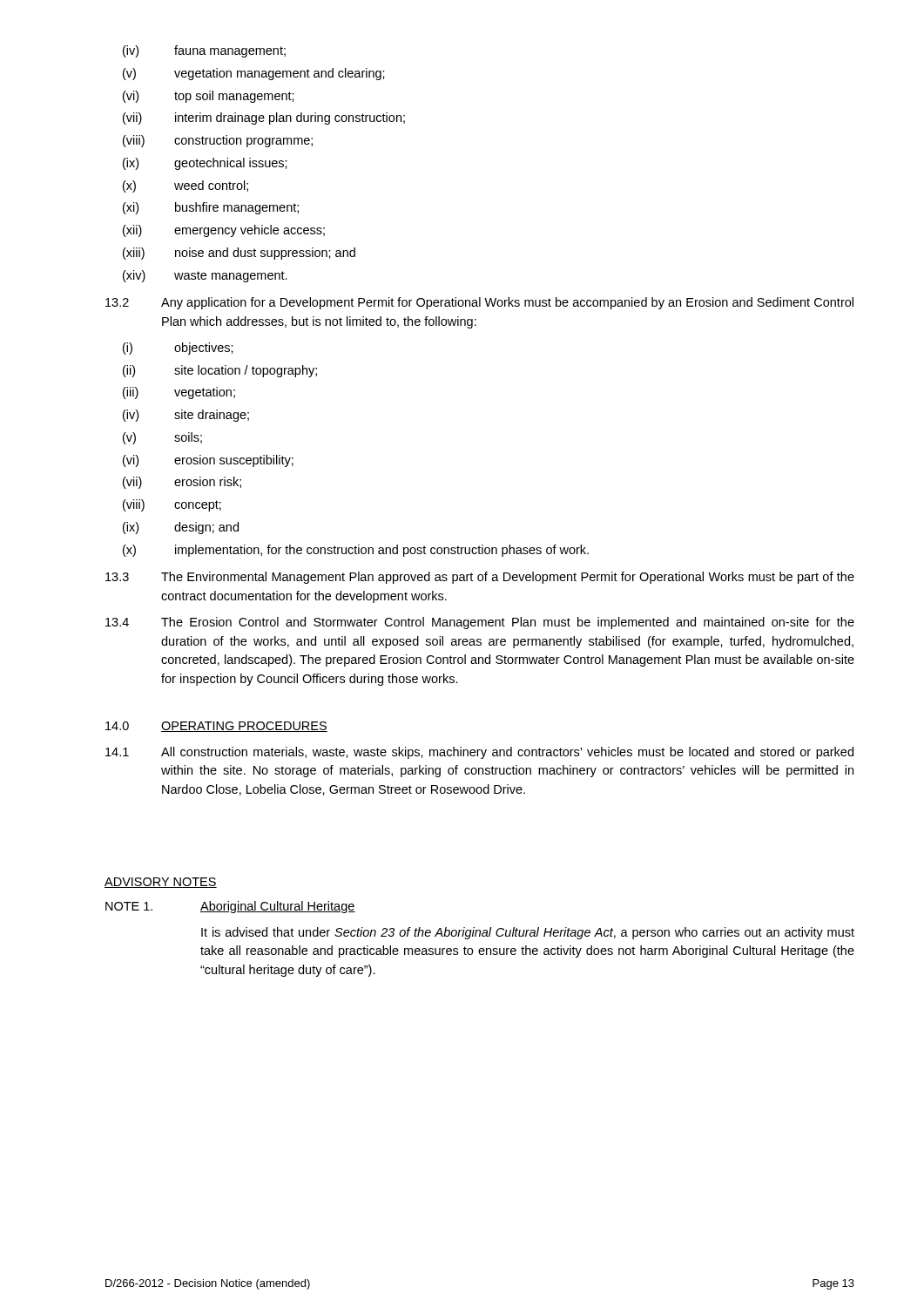Locate the text starting "NOTE 1. Aboriginal Cultural Heritage"

230,907
